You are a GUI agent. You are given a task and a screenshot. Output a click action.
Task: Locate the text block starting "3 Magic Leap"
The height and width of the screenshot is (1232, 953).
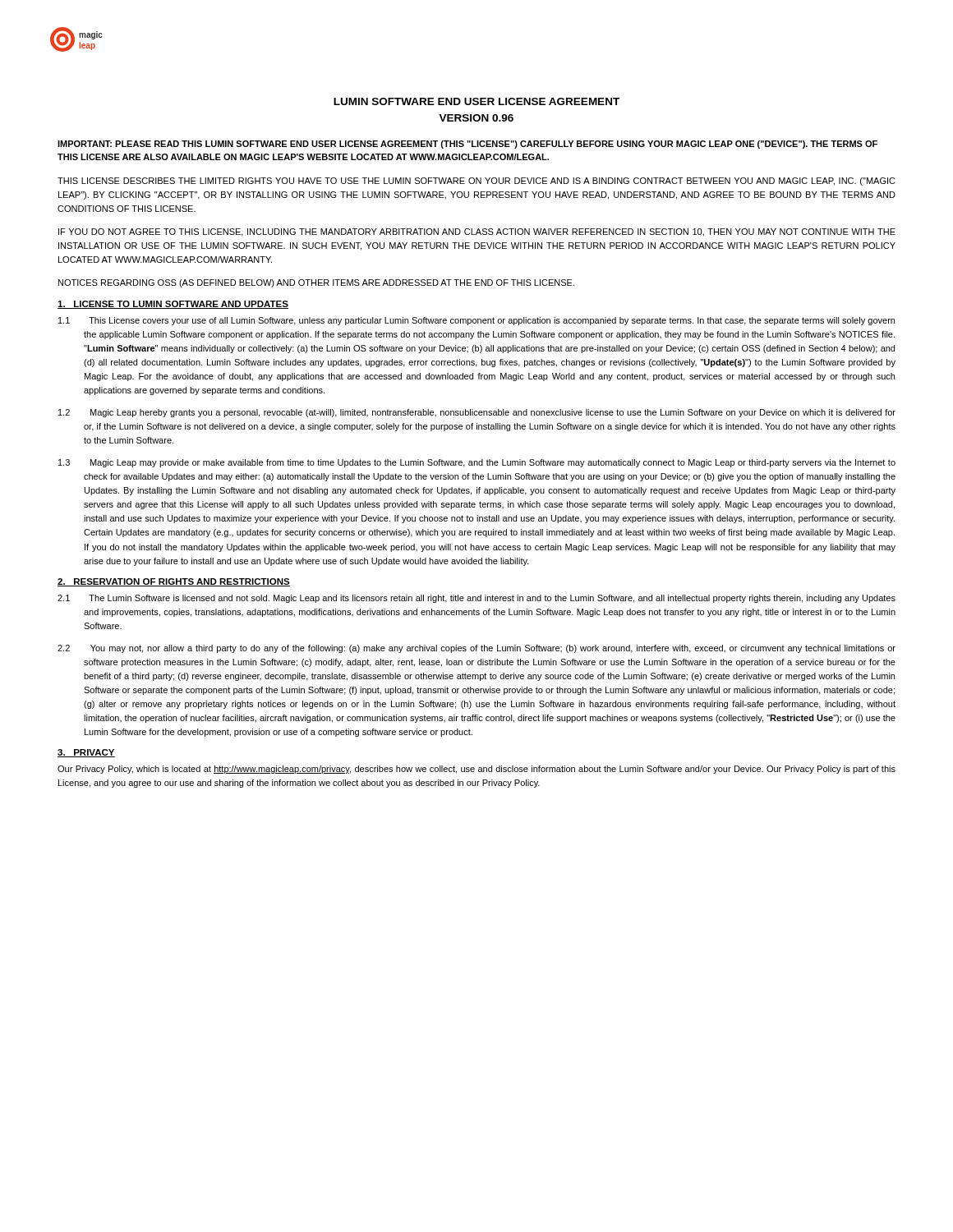476,511
